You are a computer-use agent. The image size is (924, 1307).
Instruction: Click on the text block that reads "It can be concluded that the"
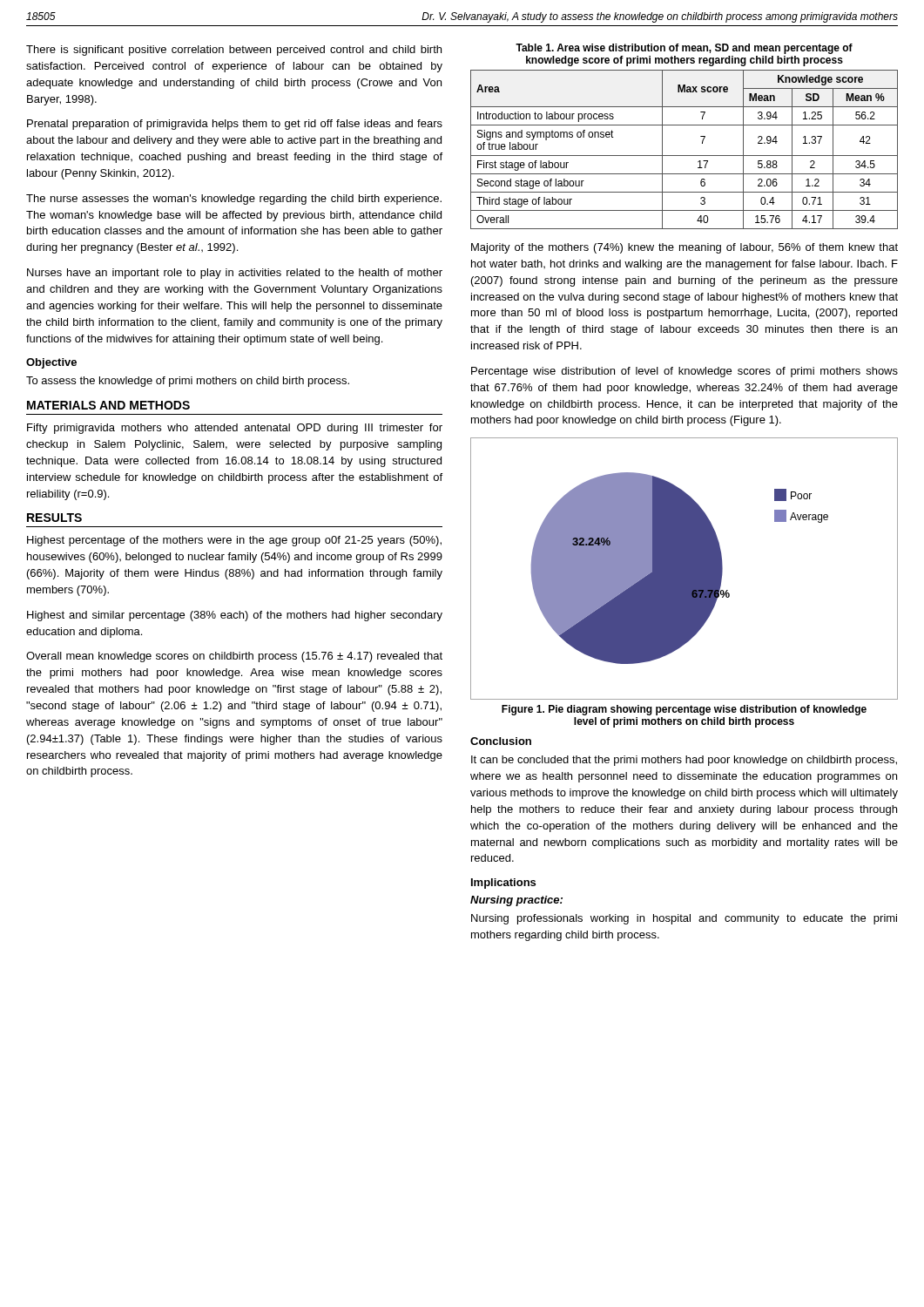[684, 809]
